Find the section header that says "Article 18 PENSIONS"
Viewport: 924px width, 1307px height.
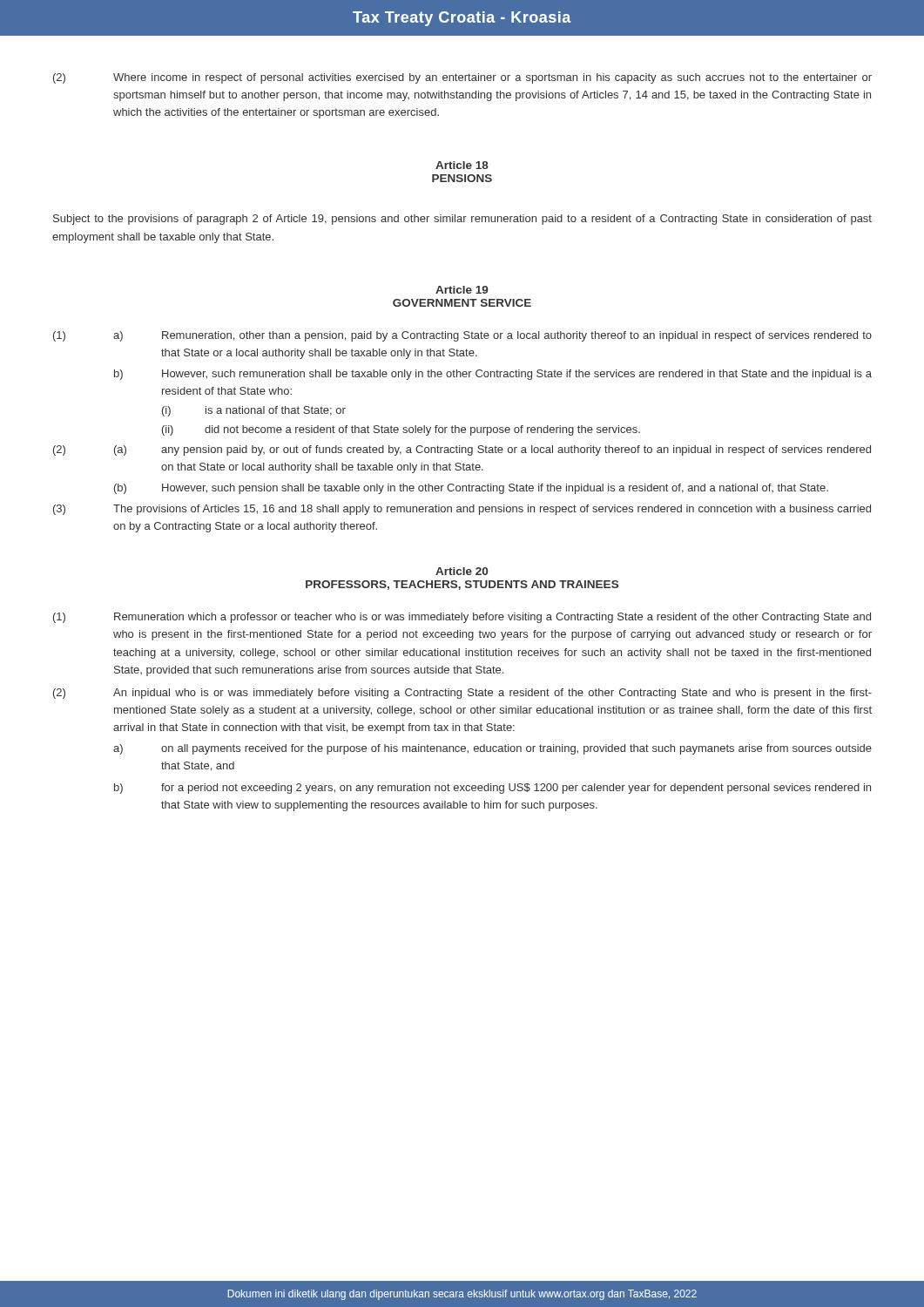[462, 172]
